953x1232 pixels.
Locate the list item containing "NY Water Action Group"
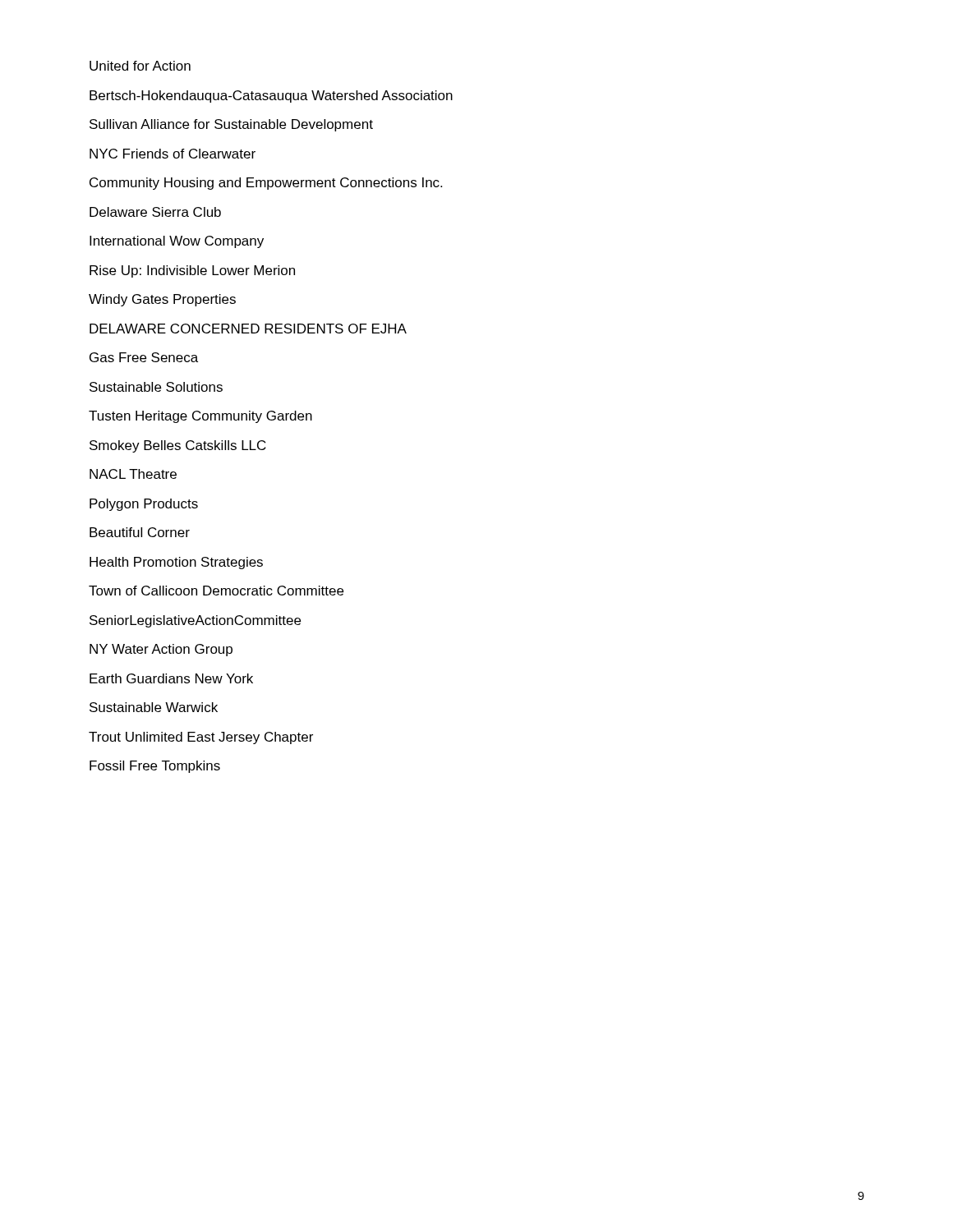161,649
